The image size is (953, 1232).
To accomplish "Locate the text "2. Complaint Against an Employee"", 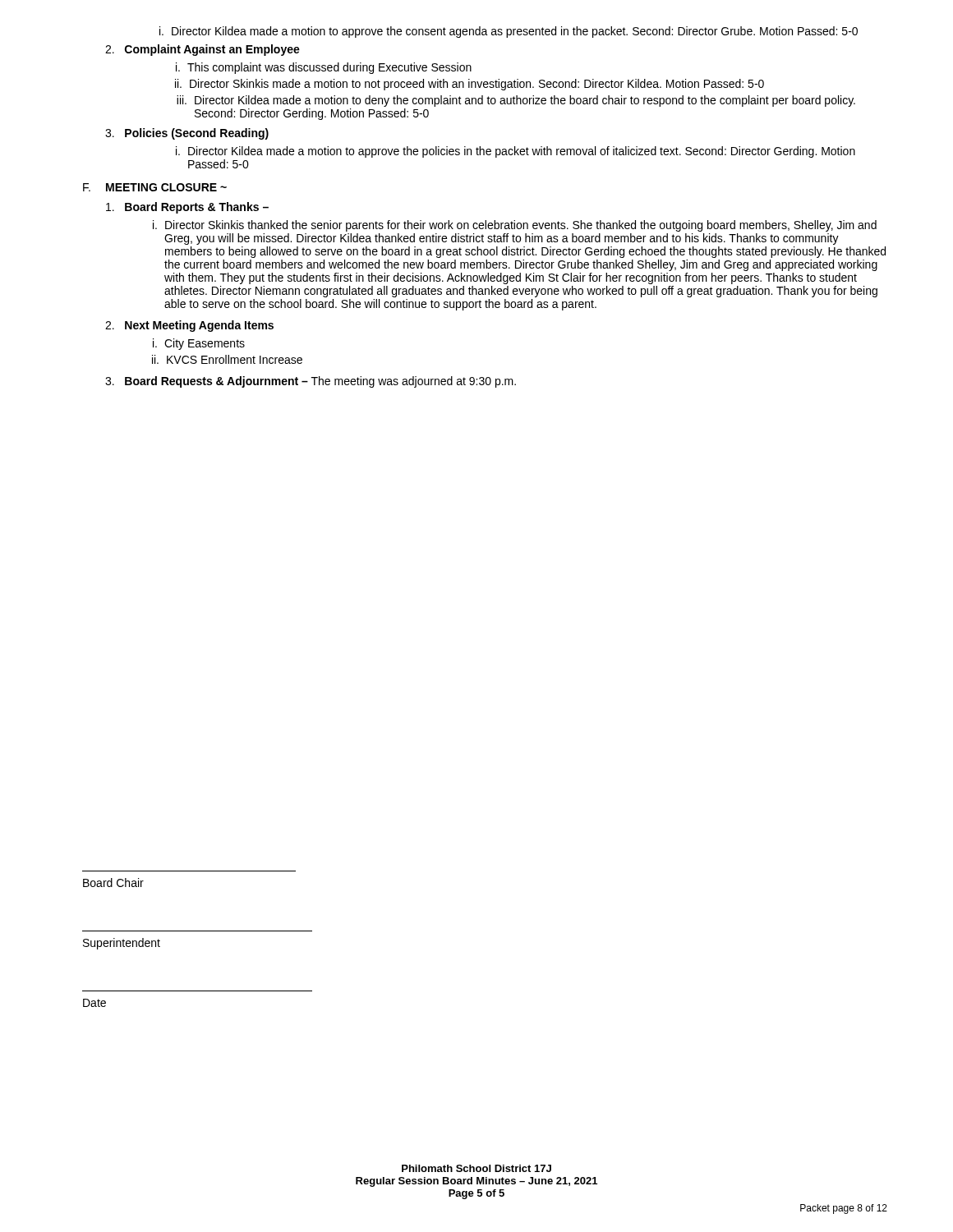I will pos(202,49).
